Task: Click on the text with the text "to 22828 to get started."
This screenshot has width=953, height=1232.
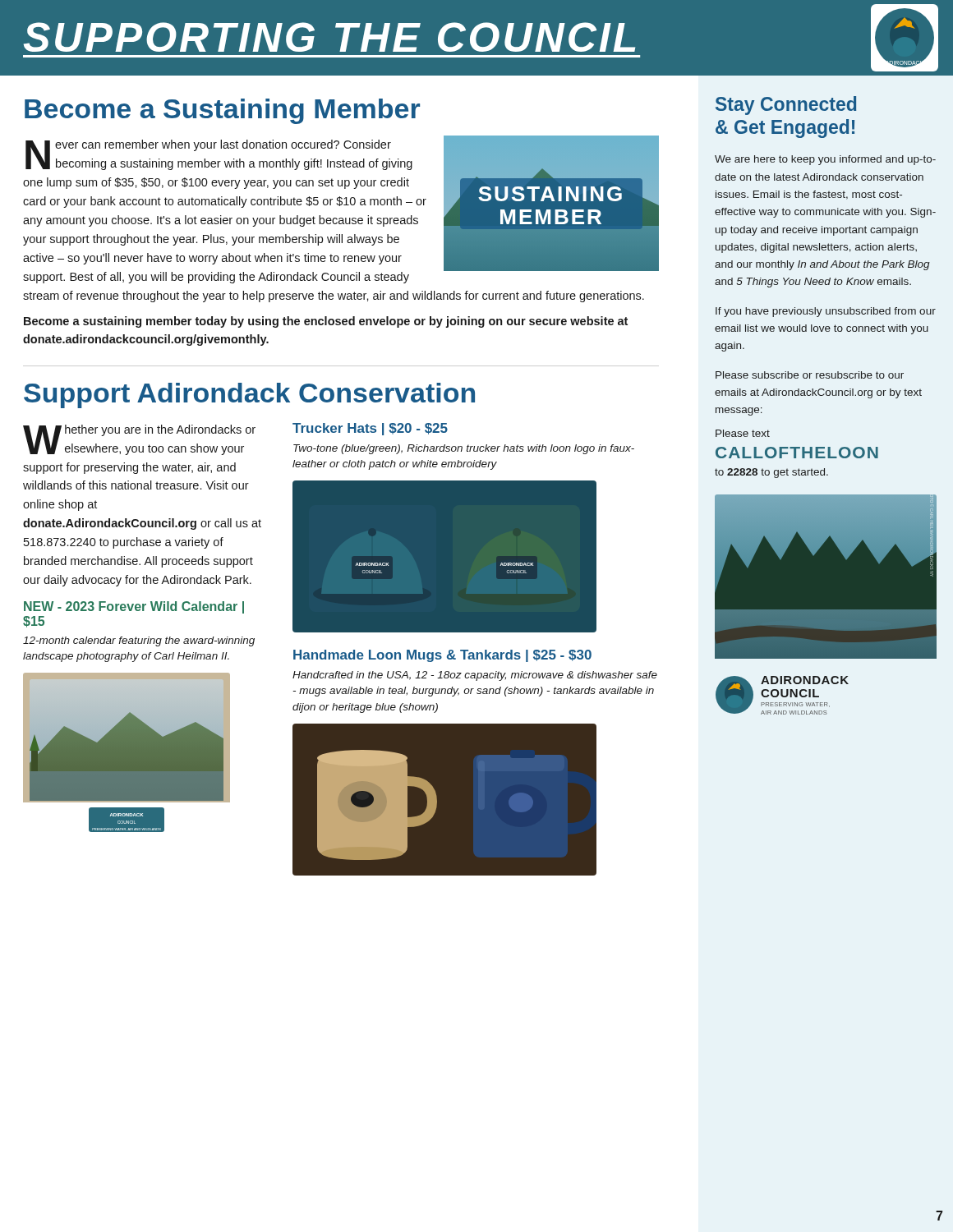Action: click(772, 472)
